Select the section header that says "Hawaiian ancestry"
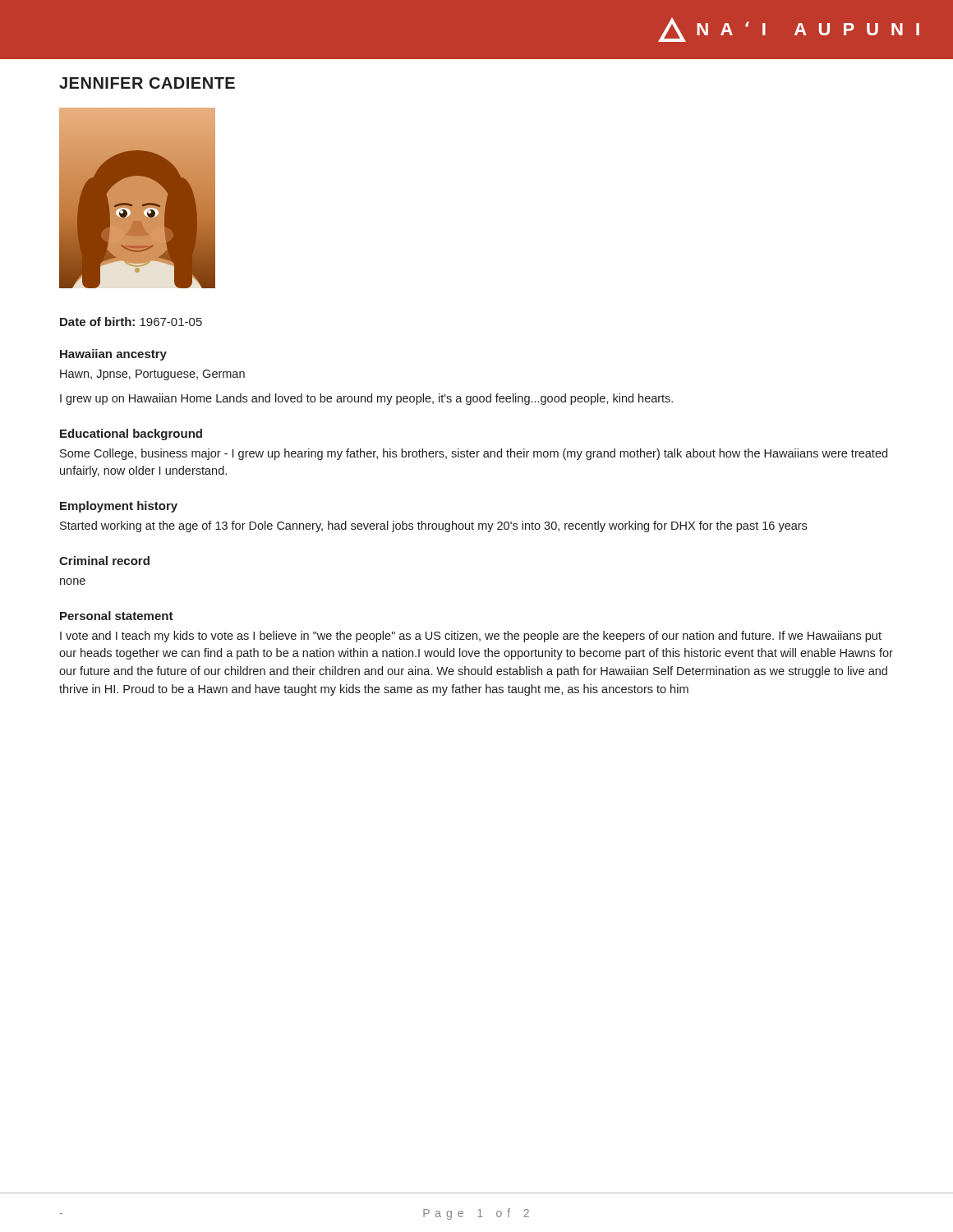Image resolution: width=953 pixels, height=1232 pixels. [113, 354]
